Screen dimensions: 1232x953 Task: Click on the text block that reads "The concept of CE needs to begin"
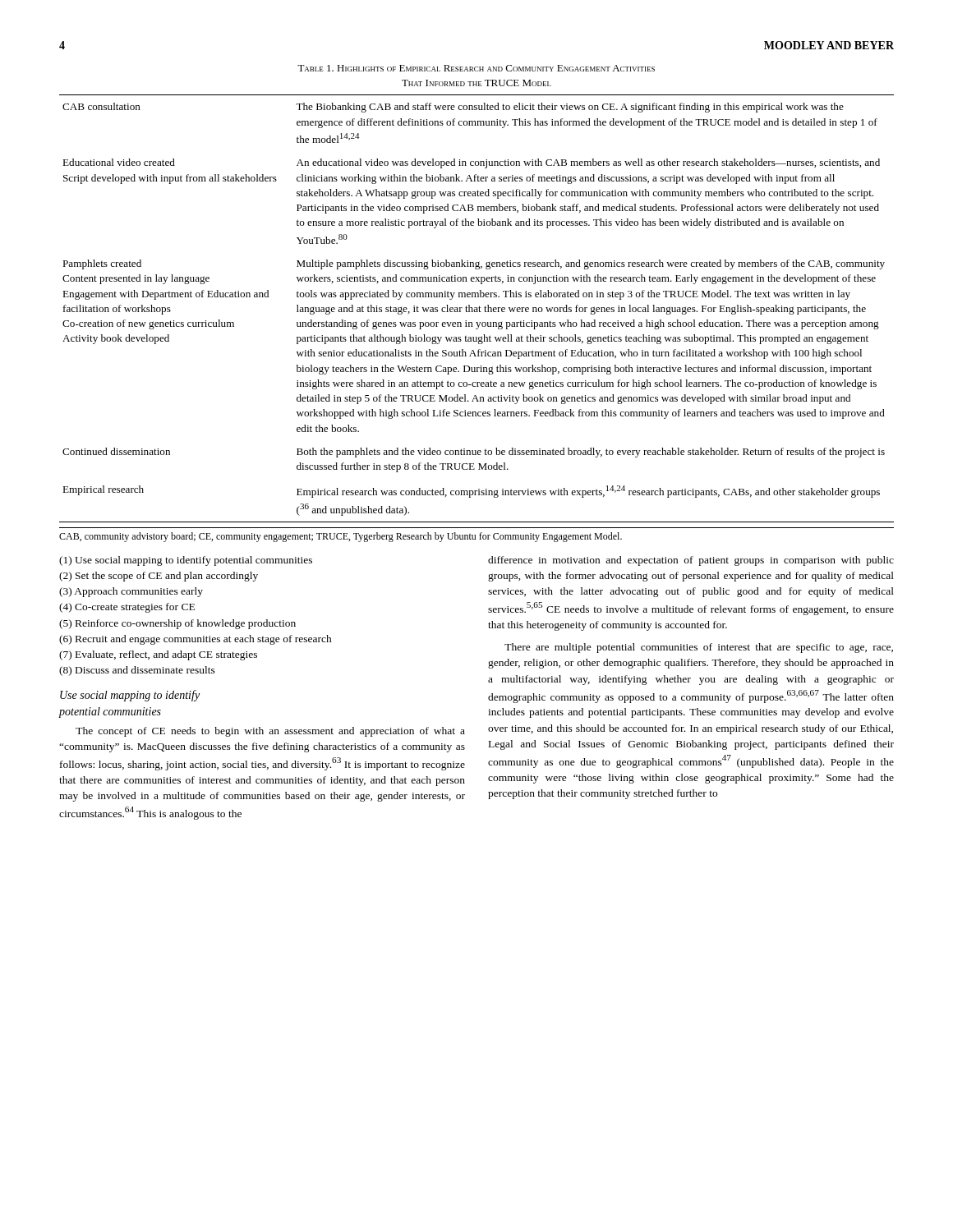point(262,772)
